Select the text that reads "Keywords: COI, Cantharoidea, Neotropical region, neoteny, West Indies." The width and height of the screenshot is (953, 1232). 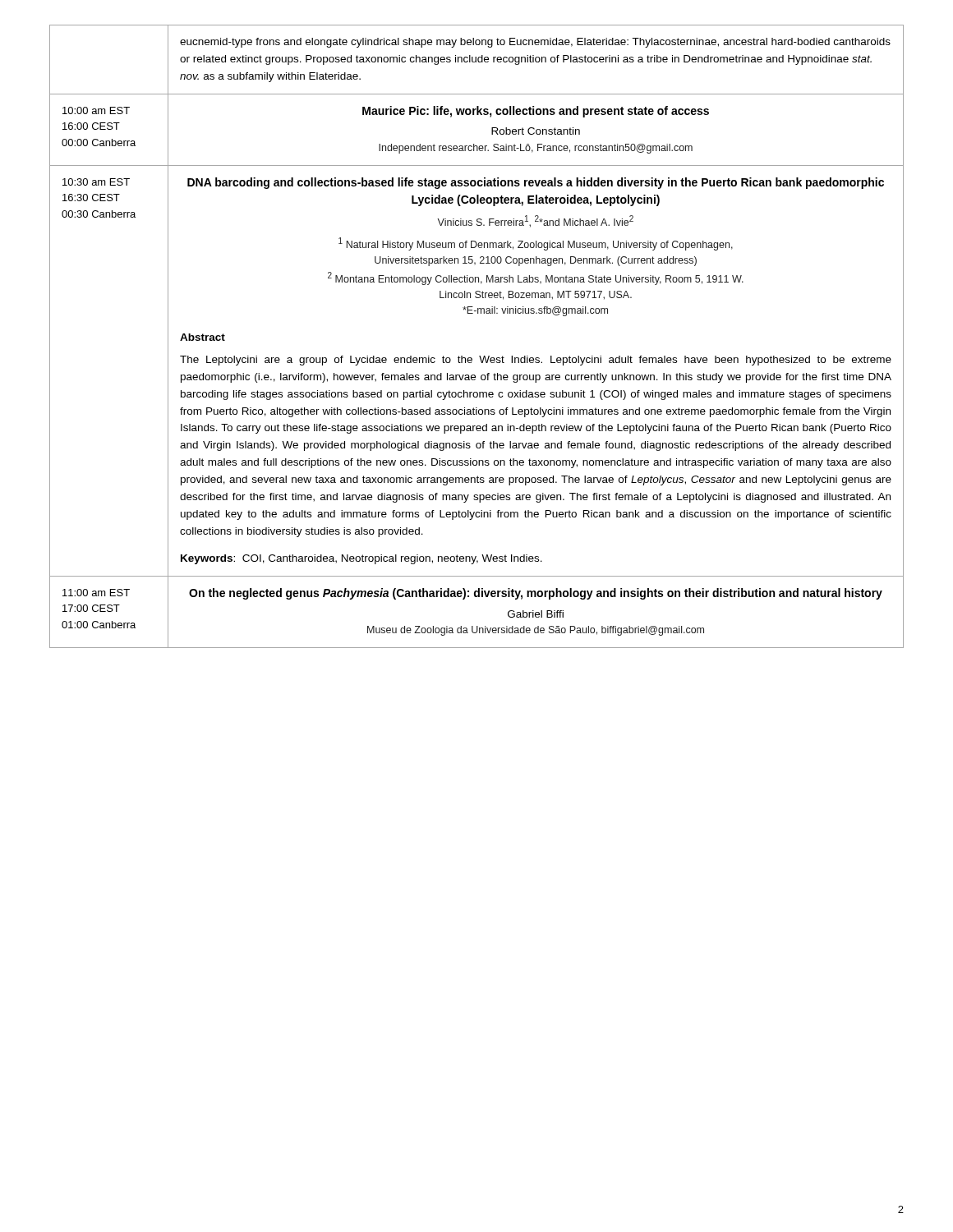click(361, 558)
